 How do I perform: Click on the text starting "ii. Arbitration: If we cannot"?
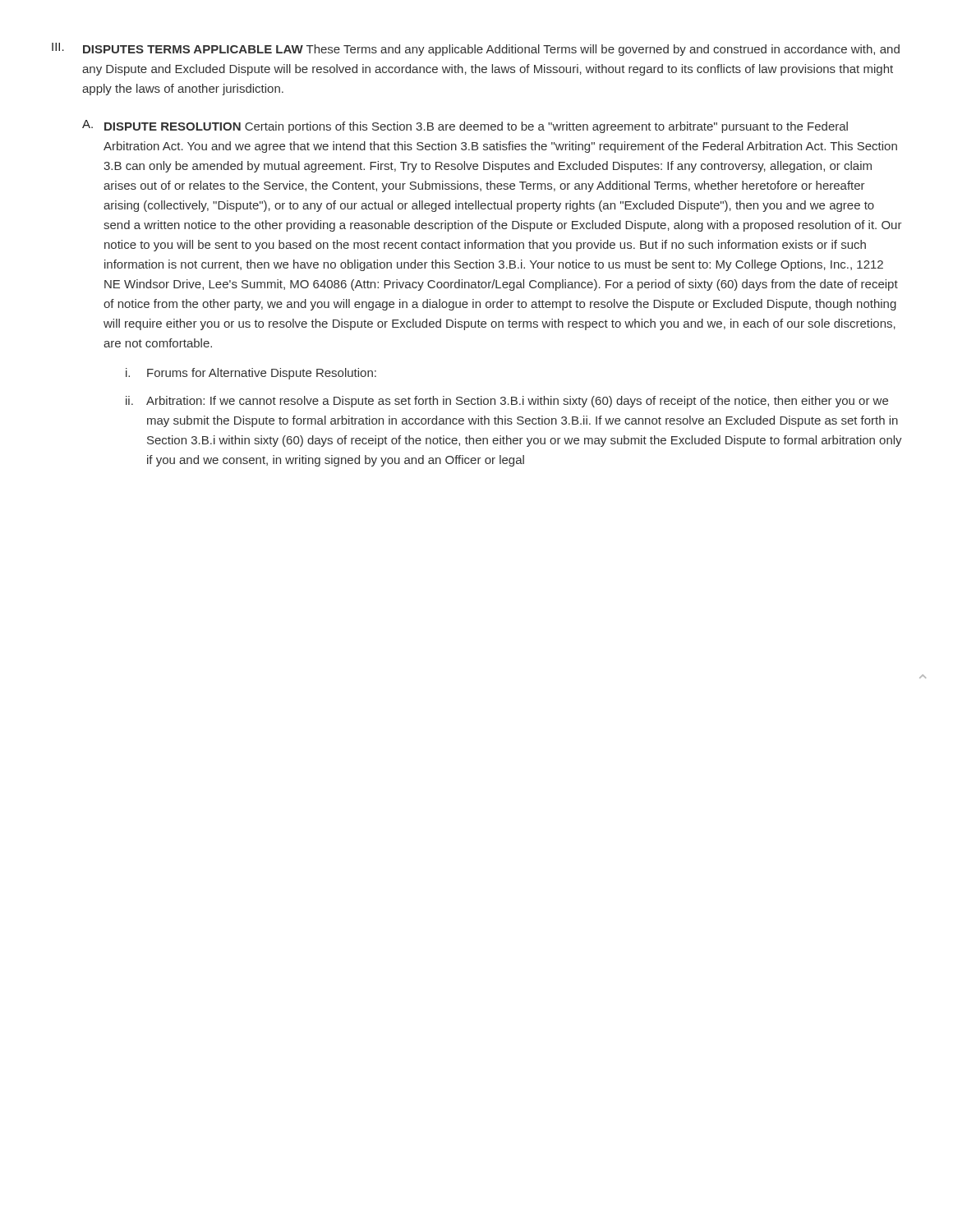coord(513,430)
